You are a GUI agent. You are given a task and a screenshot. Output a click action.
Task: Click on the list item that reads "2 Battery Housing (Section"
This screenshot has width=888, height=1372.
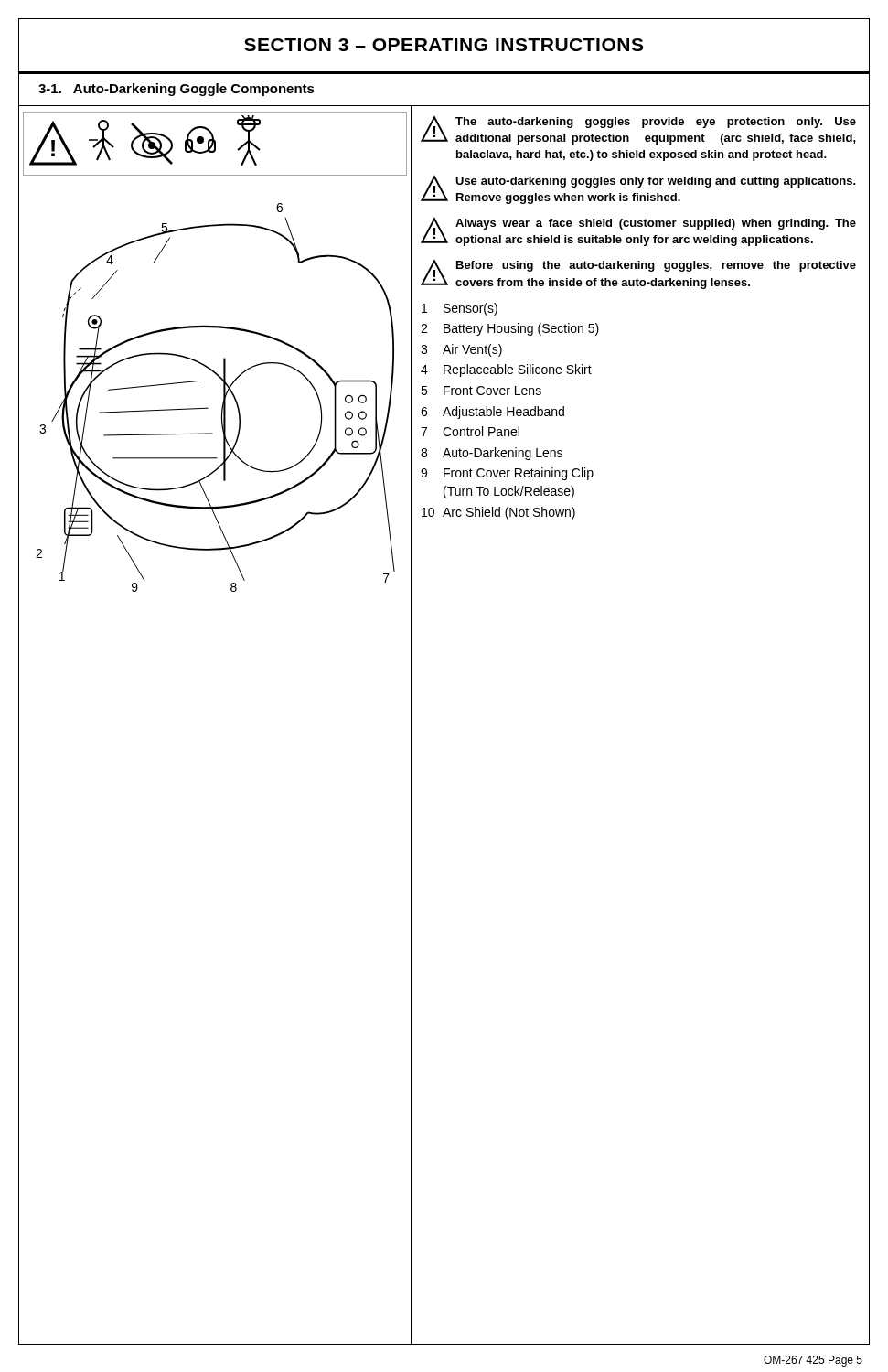coord(510,329)
